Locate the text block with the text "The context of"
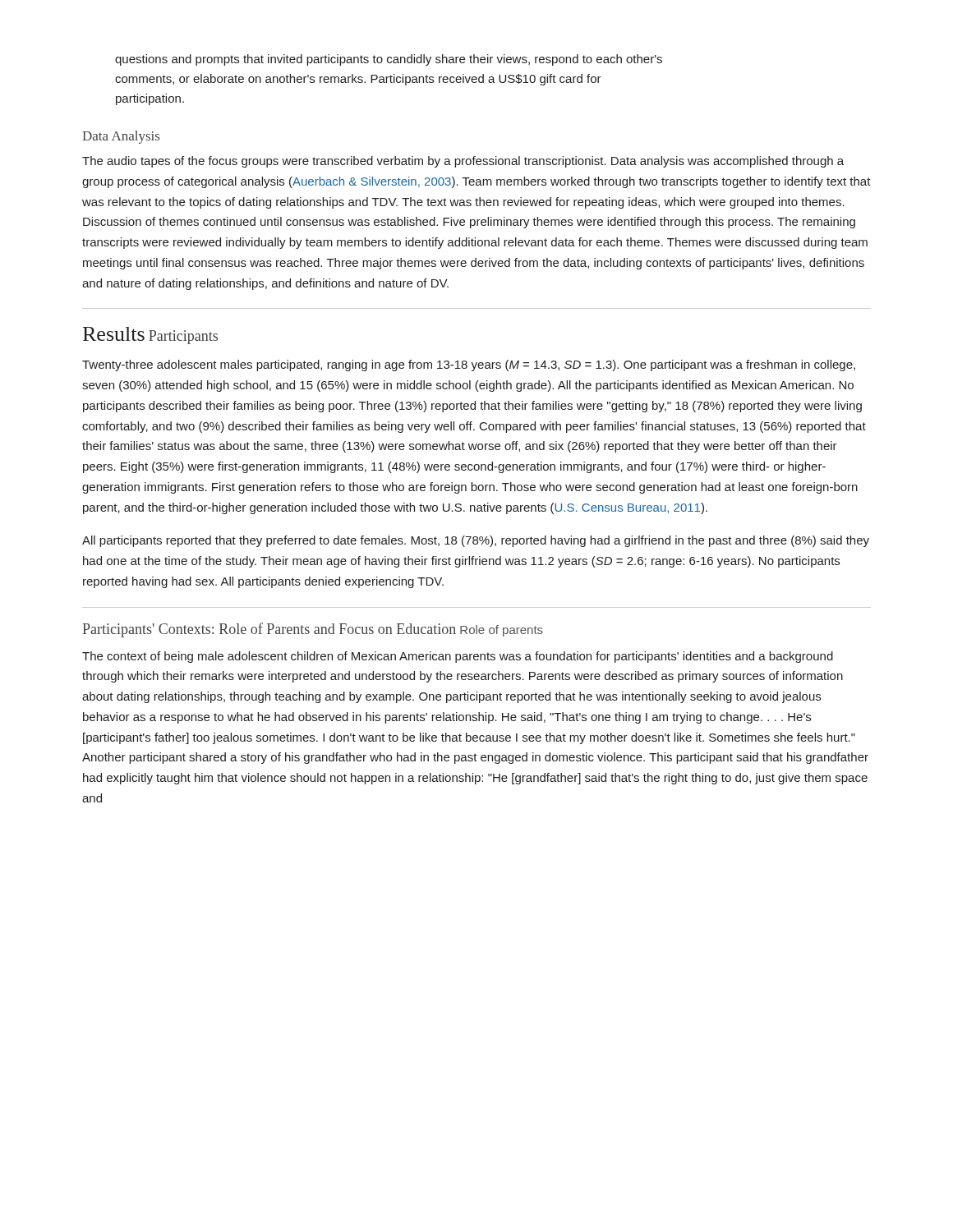The image size is (953, 1232). (x=476, y=727)
